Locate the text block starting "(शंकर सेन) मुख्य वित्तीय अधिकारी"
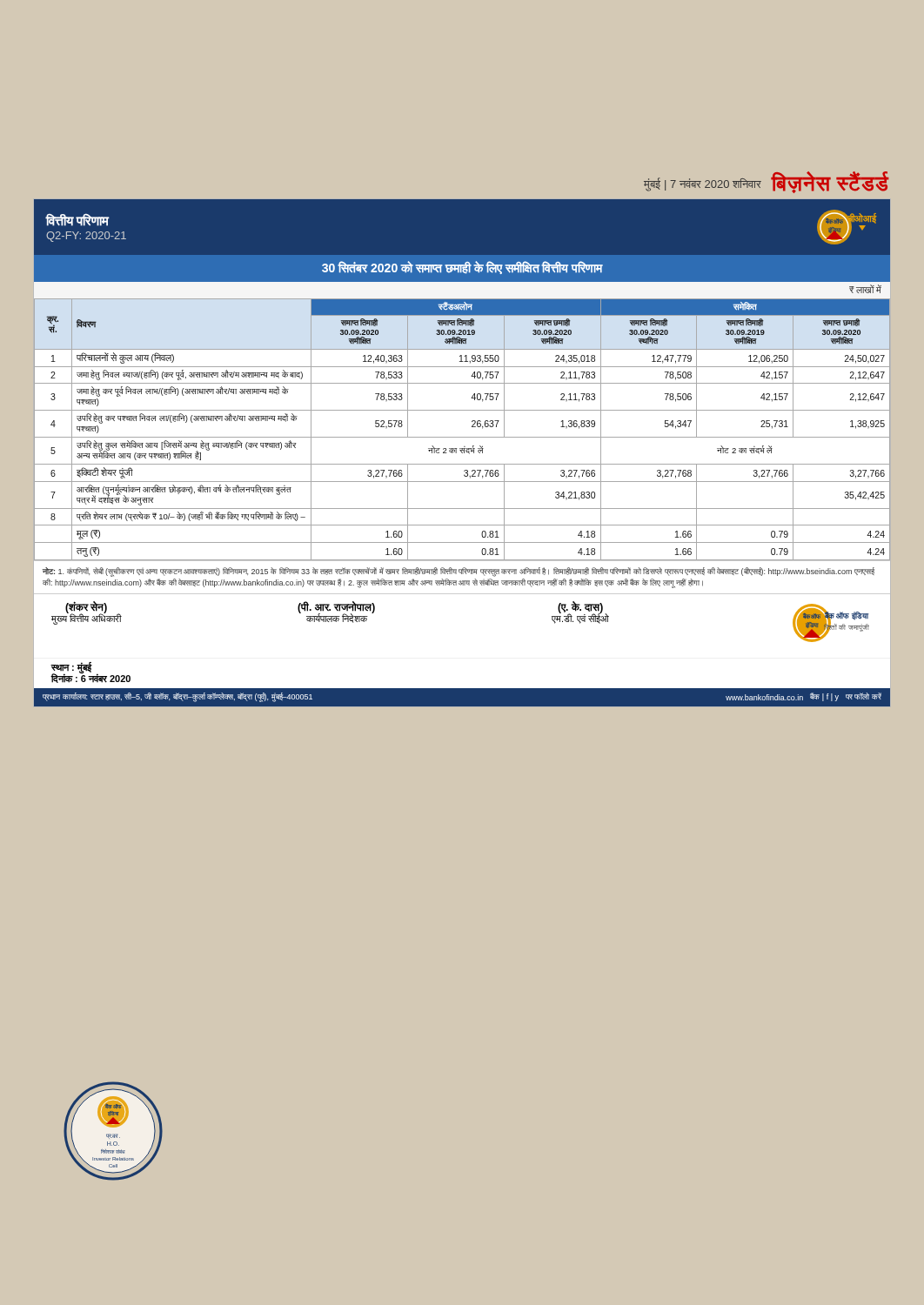The height and width of the screenshot is (1305, 924). point(86,613)
